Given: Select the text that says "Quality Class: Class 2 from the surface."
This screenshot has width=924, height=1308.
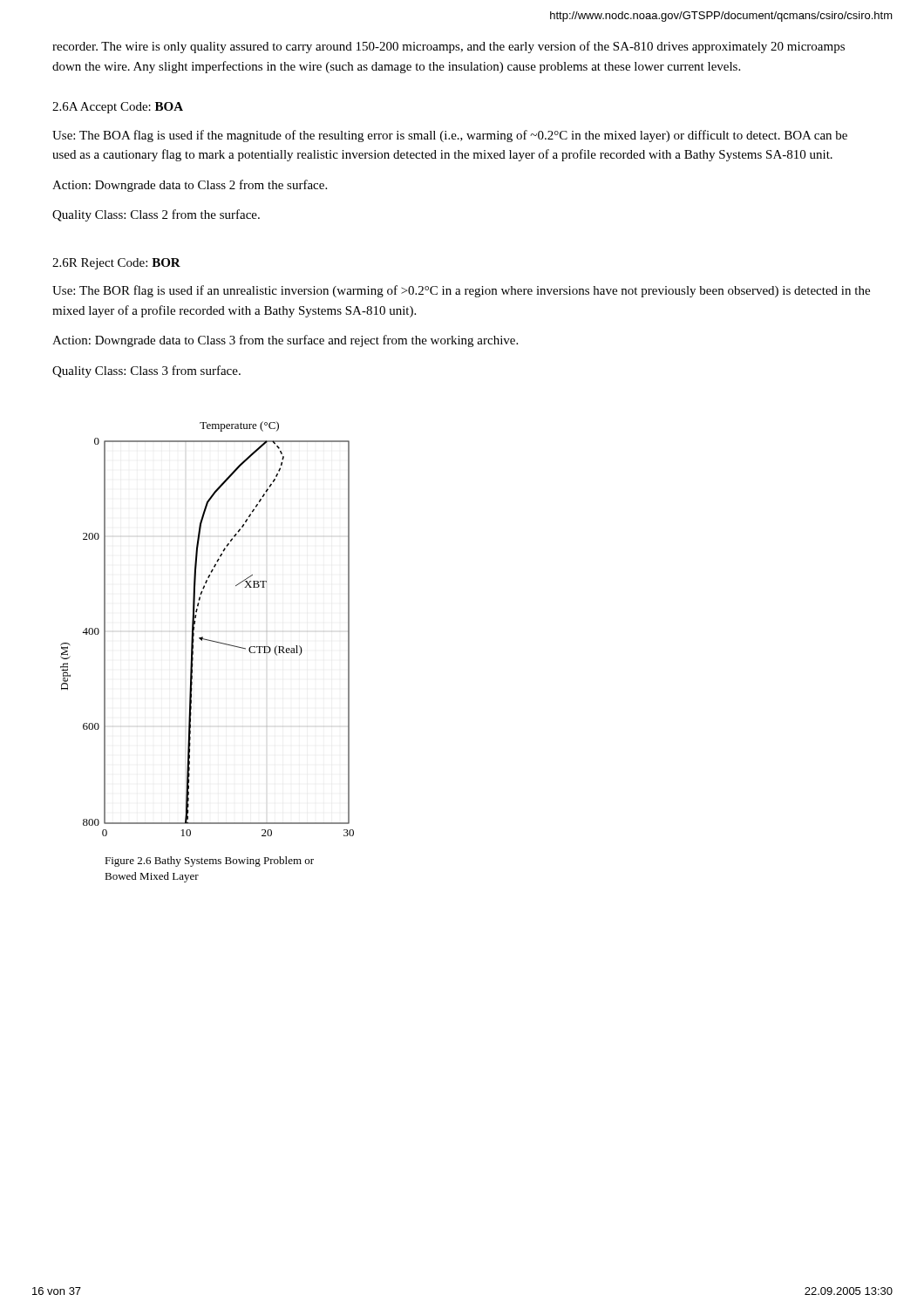Looking at the screenshot, I should [x=156, y=215].
